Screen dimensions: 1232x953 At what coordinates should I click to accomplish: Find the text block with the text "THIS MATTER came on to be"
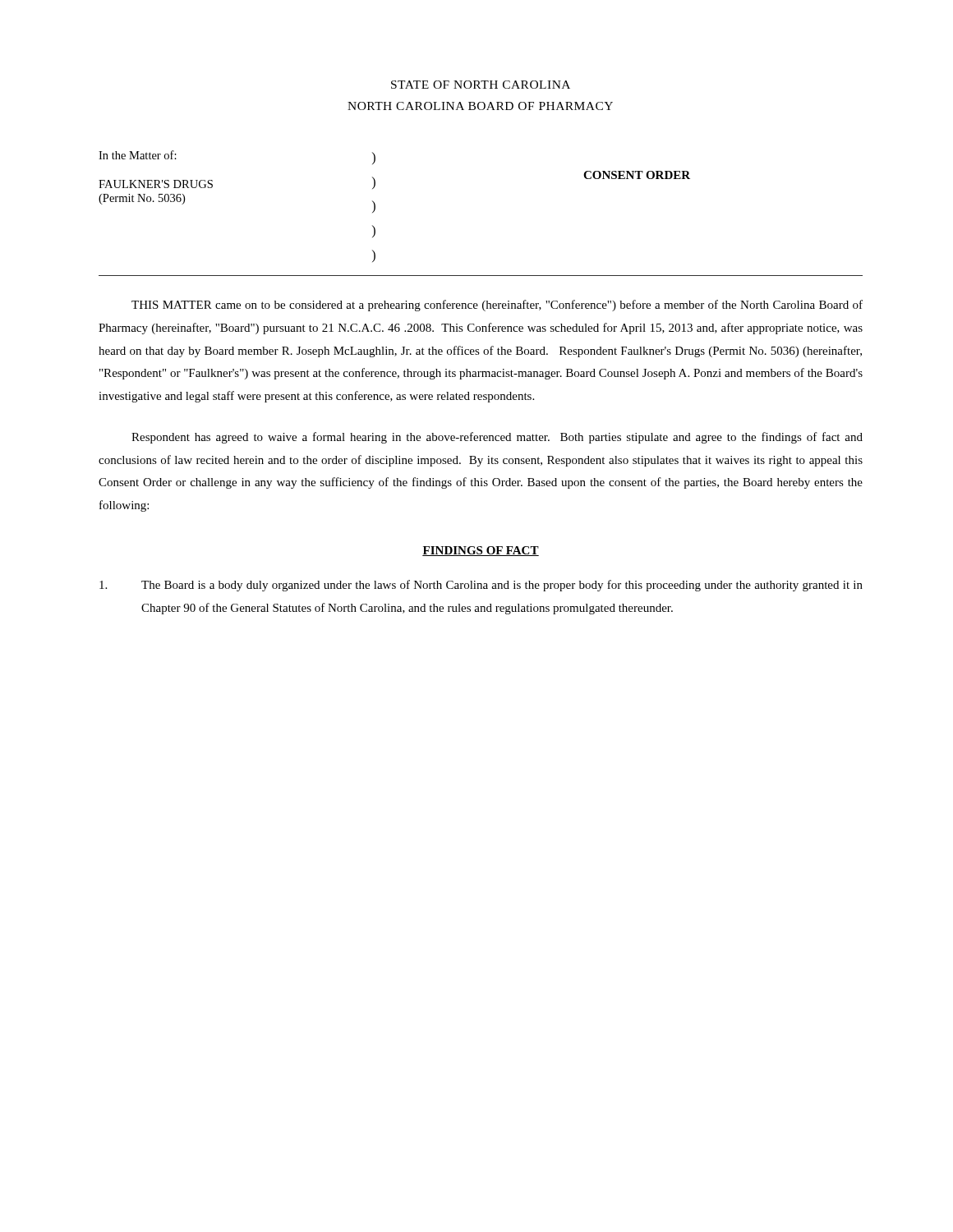click(481, 350)
